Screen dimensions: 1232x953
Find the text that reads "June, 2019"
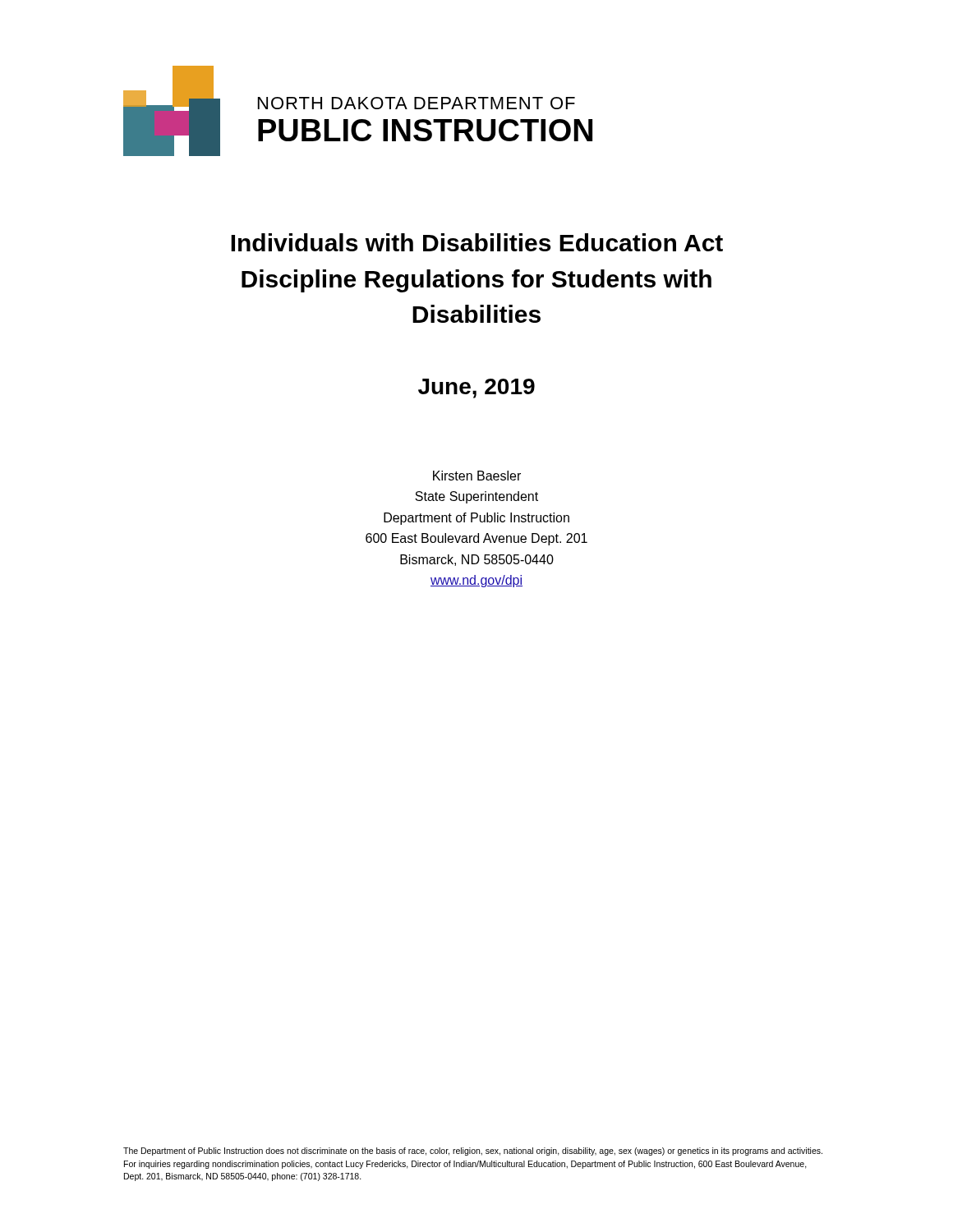476,386
